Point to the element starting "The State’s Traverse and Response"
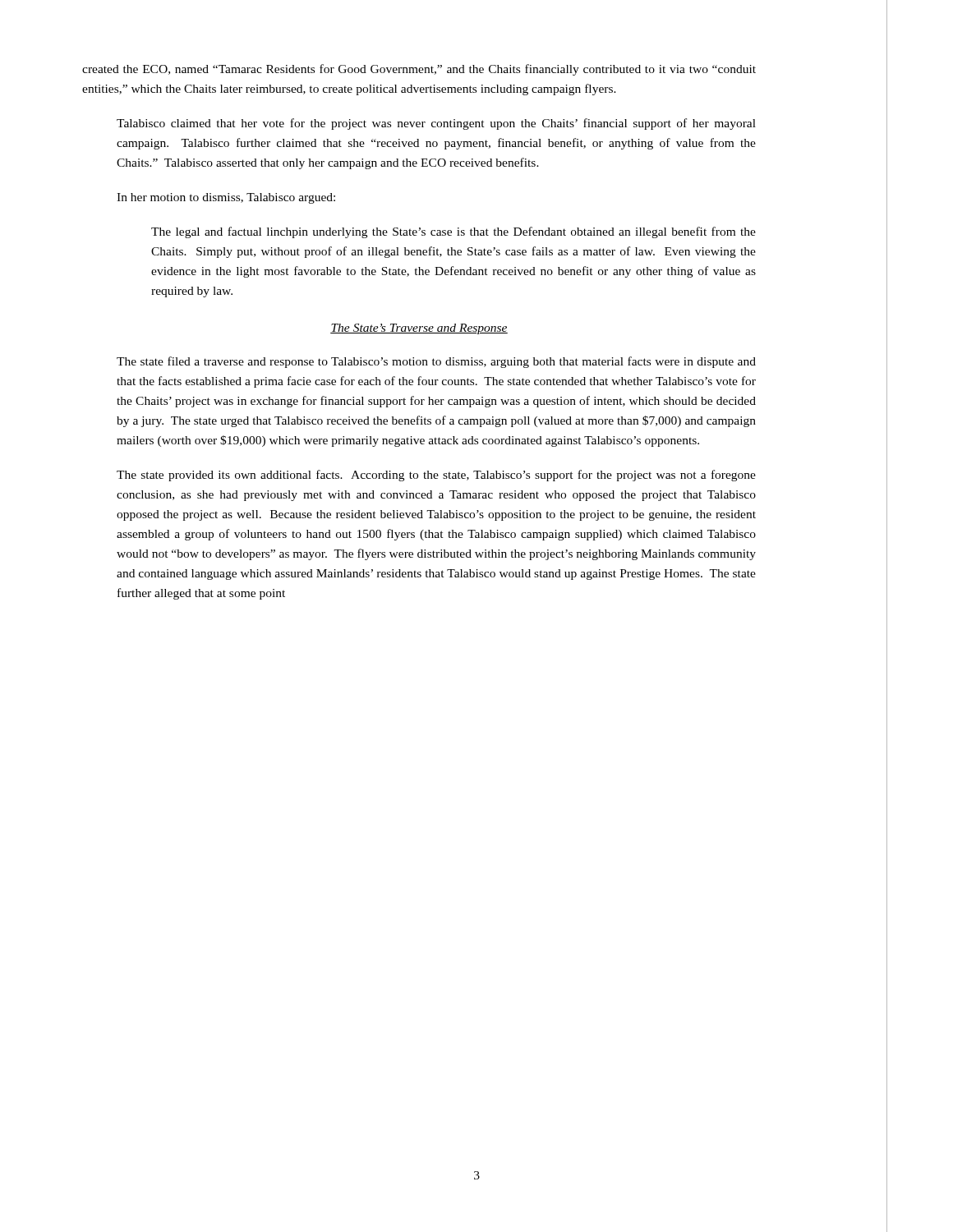This screenshot has width=953, height=1232. pyautogui.click(x=419, y=327)
